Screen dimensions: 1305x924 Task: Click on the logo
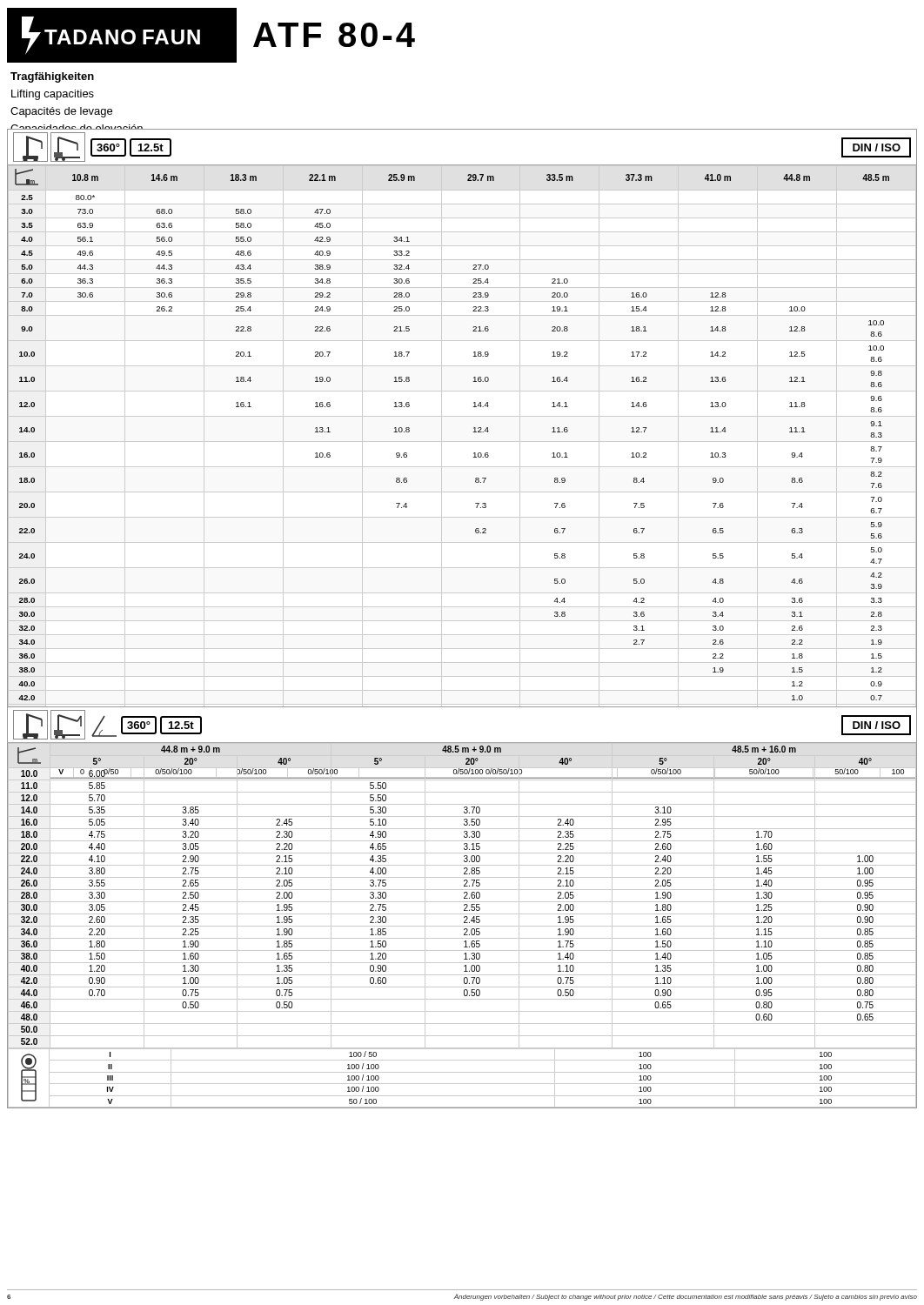click(x=122, y=35)
